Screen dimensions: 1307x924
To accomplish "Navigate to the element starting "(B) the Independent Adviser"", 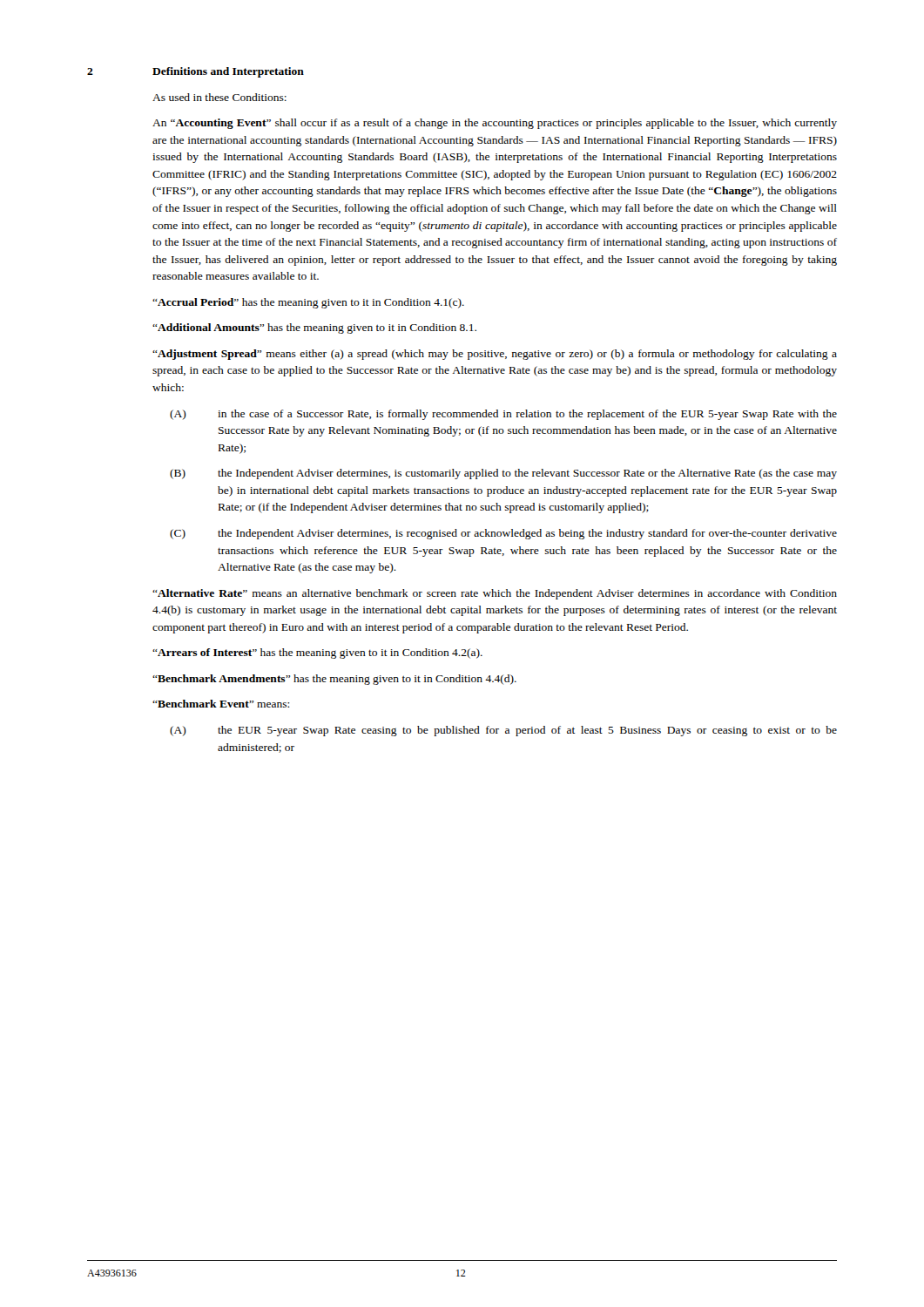I will pos(495,490).
